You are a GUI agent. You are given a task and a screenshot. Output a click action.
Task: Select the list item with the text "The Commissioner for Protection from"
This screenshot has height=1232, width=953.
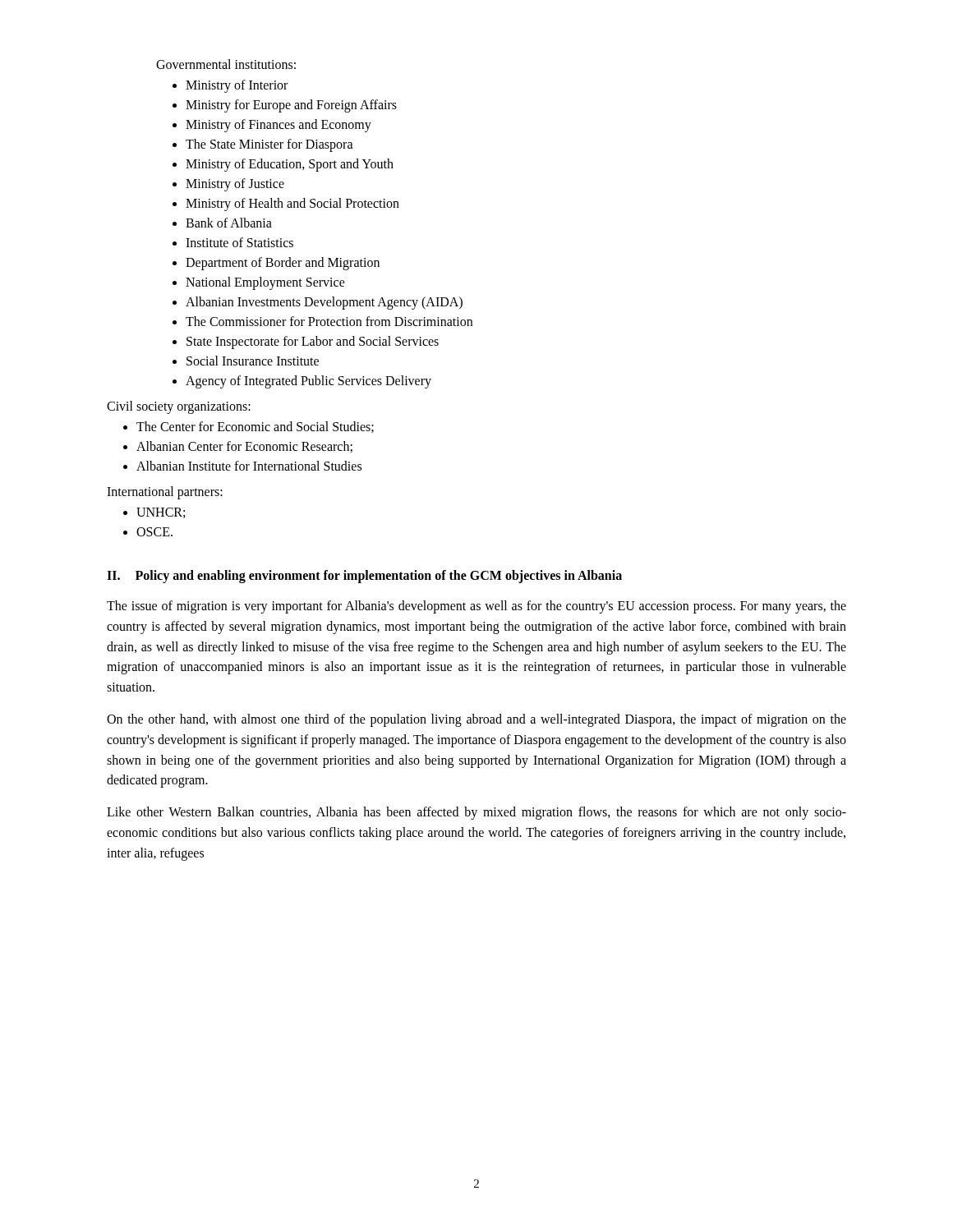tap(322, 321)
